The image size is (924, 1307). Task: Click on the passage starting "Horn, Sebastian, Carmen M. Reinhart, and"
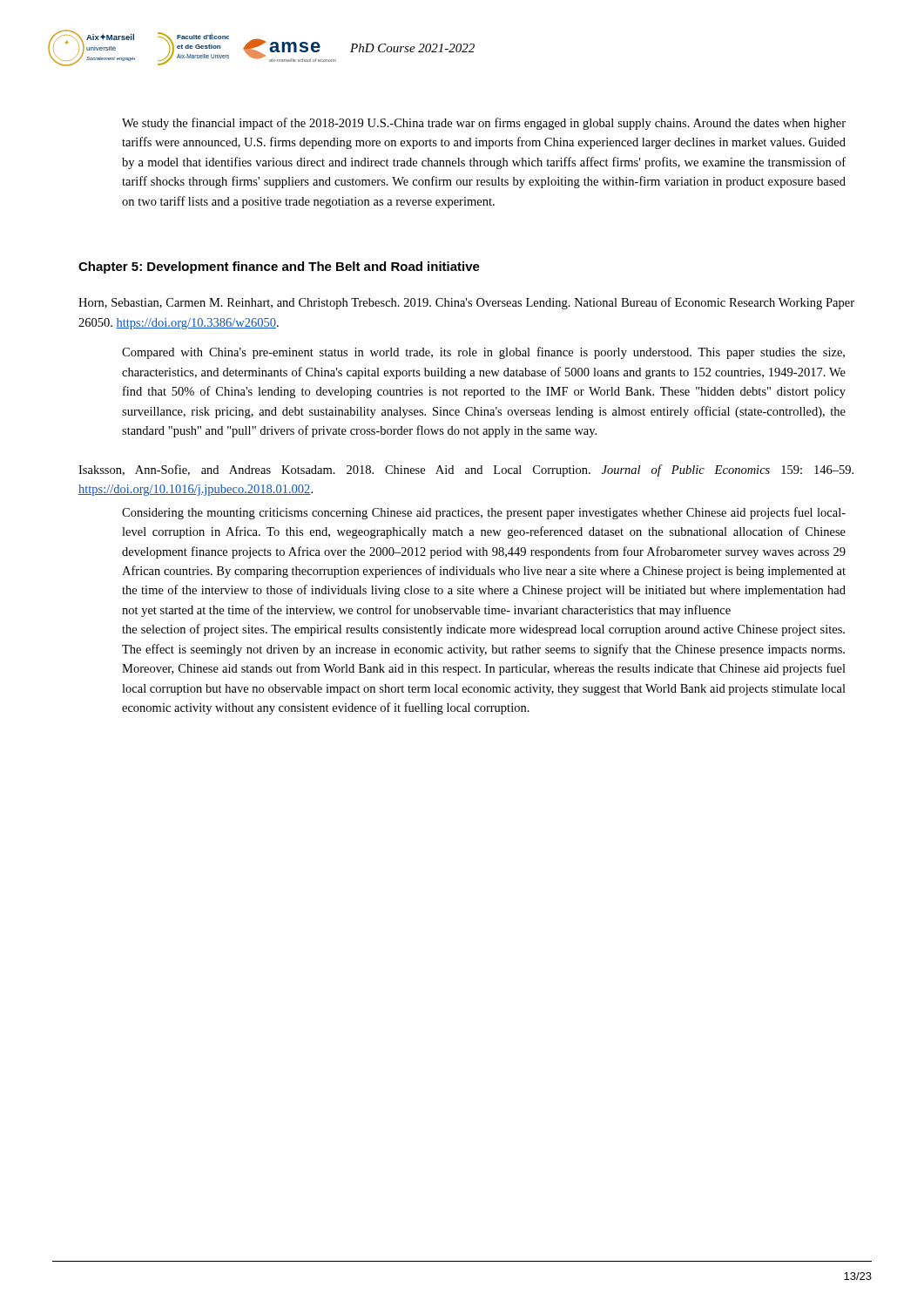[466, 312]
